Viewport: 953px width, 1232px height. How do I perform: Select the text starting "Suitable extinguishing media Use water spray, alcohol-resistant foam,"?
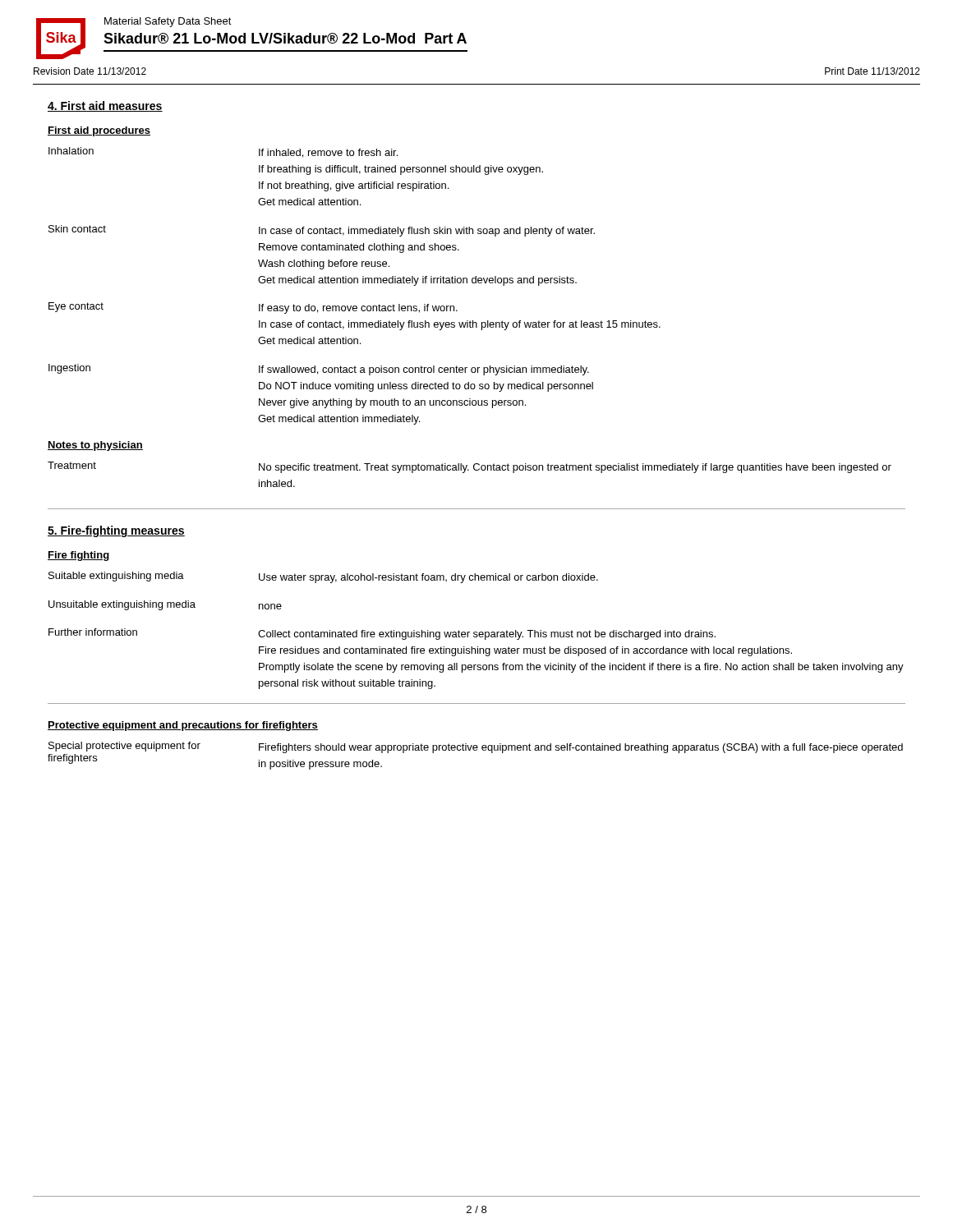coord(476,578)
